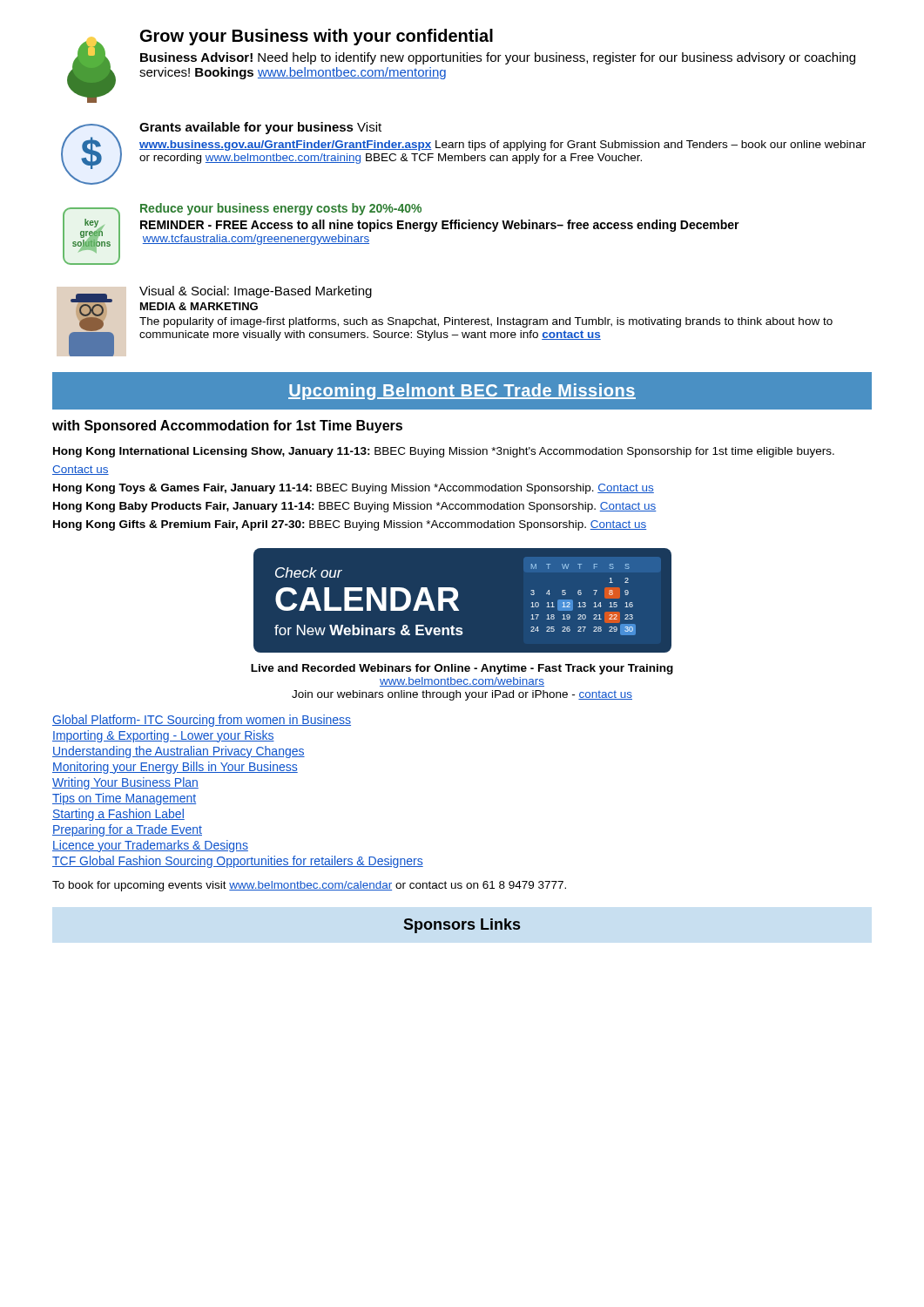The image size is (924, 1307).
Task: Click on the title with the text "Upcoming Belmont BEC"
Action: 462,390
